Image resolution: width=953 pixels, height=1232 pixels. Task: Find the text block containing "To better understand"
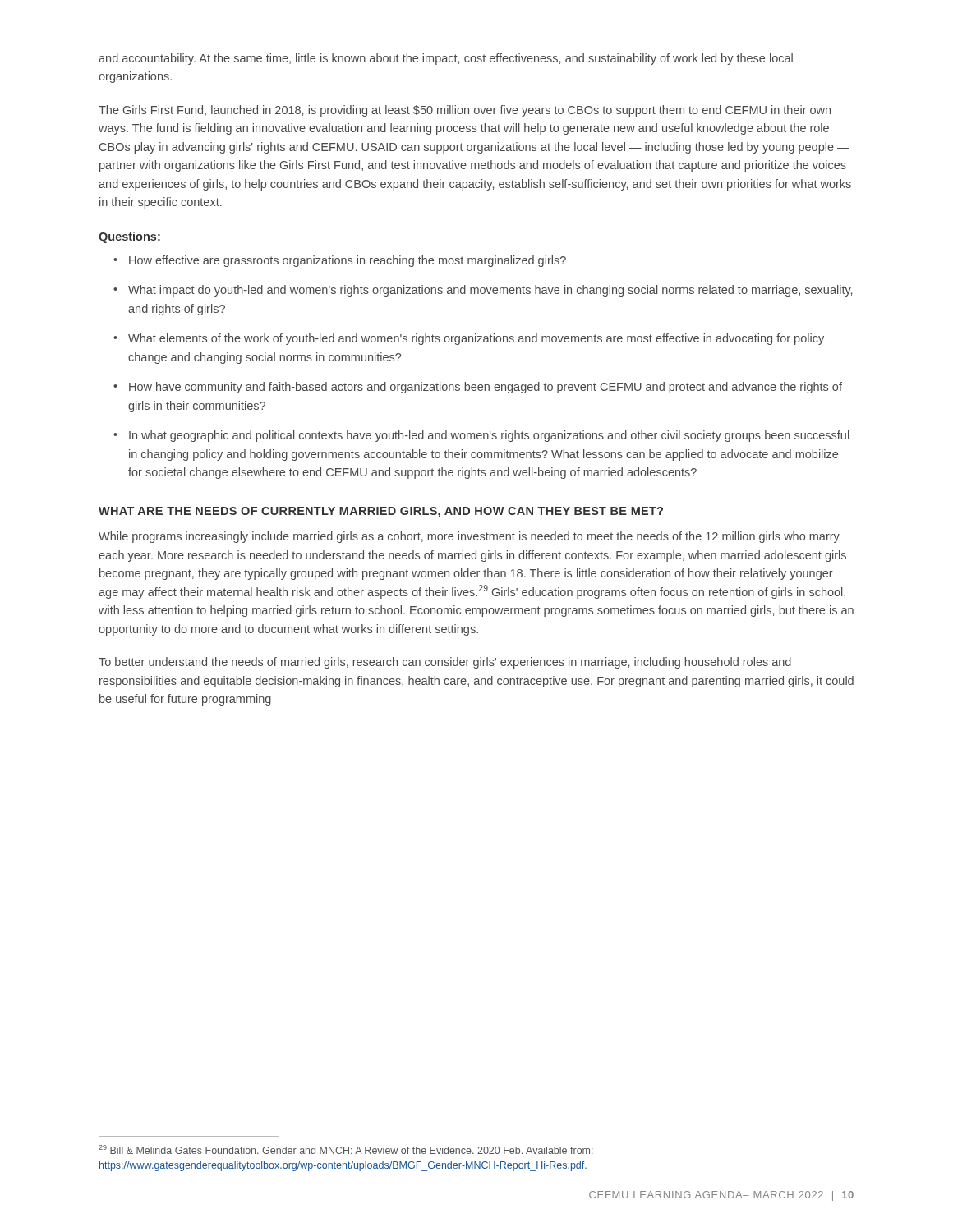[476, 681]
